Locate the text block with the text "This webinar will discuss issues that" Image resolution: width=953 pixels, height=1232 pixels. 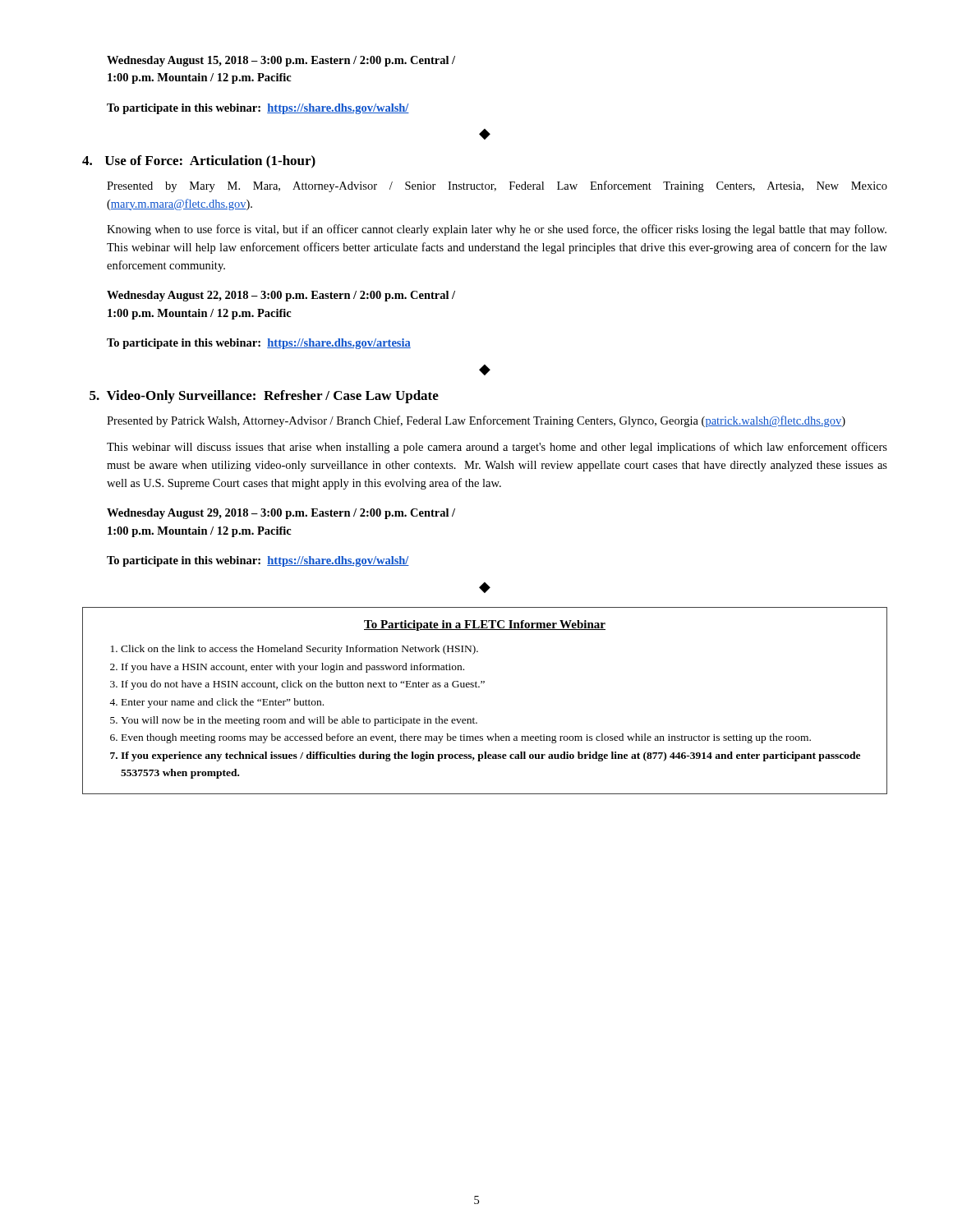point(497,465)
